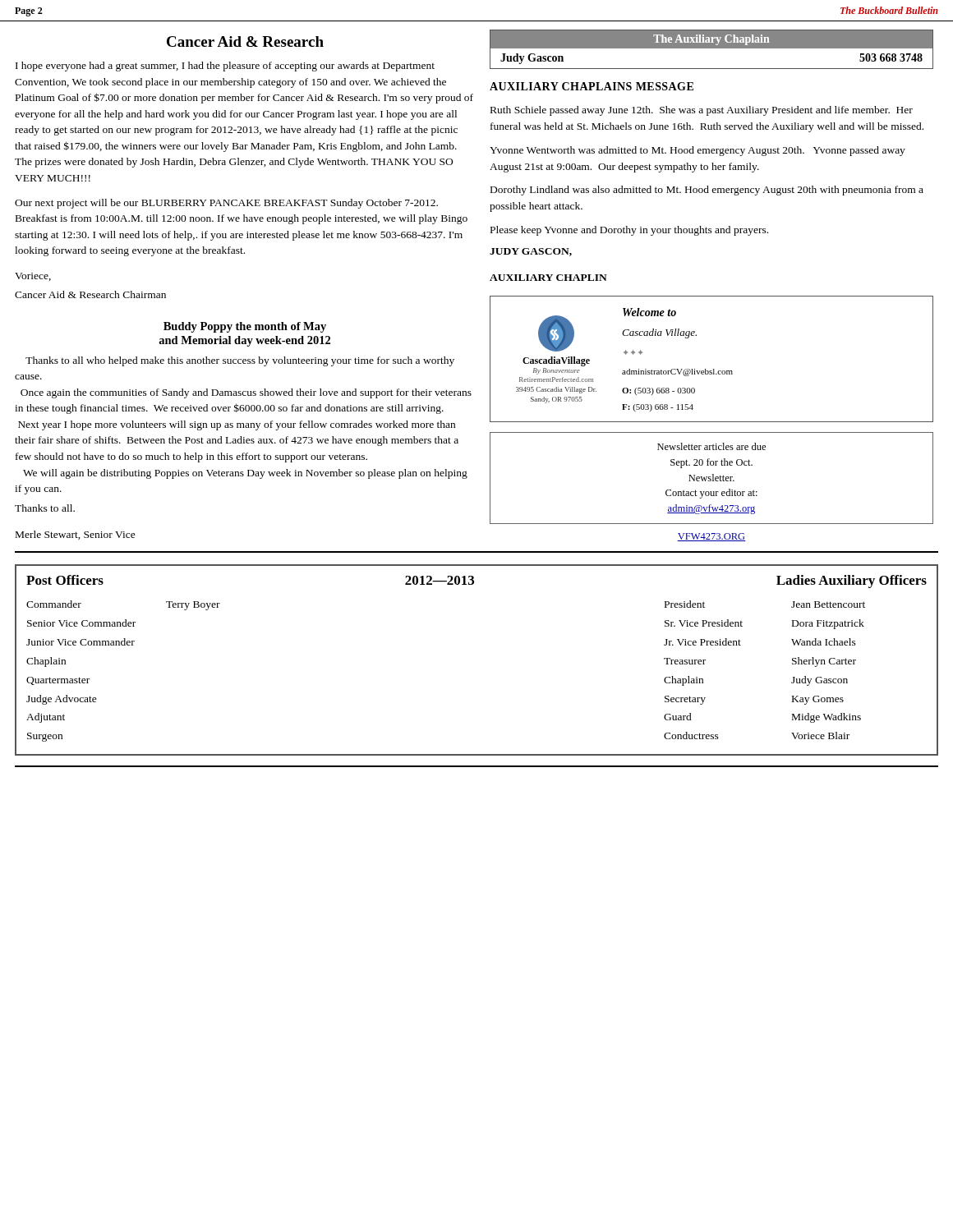Viewport: 953px width, 1232px height.
Task: Point to the block starting "JUDY GASCON, AUXILIARY CHAPLIN"
Action: [548, 264]
